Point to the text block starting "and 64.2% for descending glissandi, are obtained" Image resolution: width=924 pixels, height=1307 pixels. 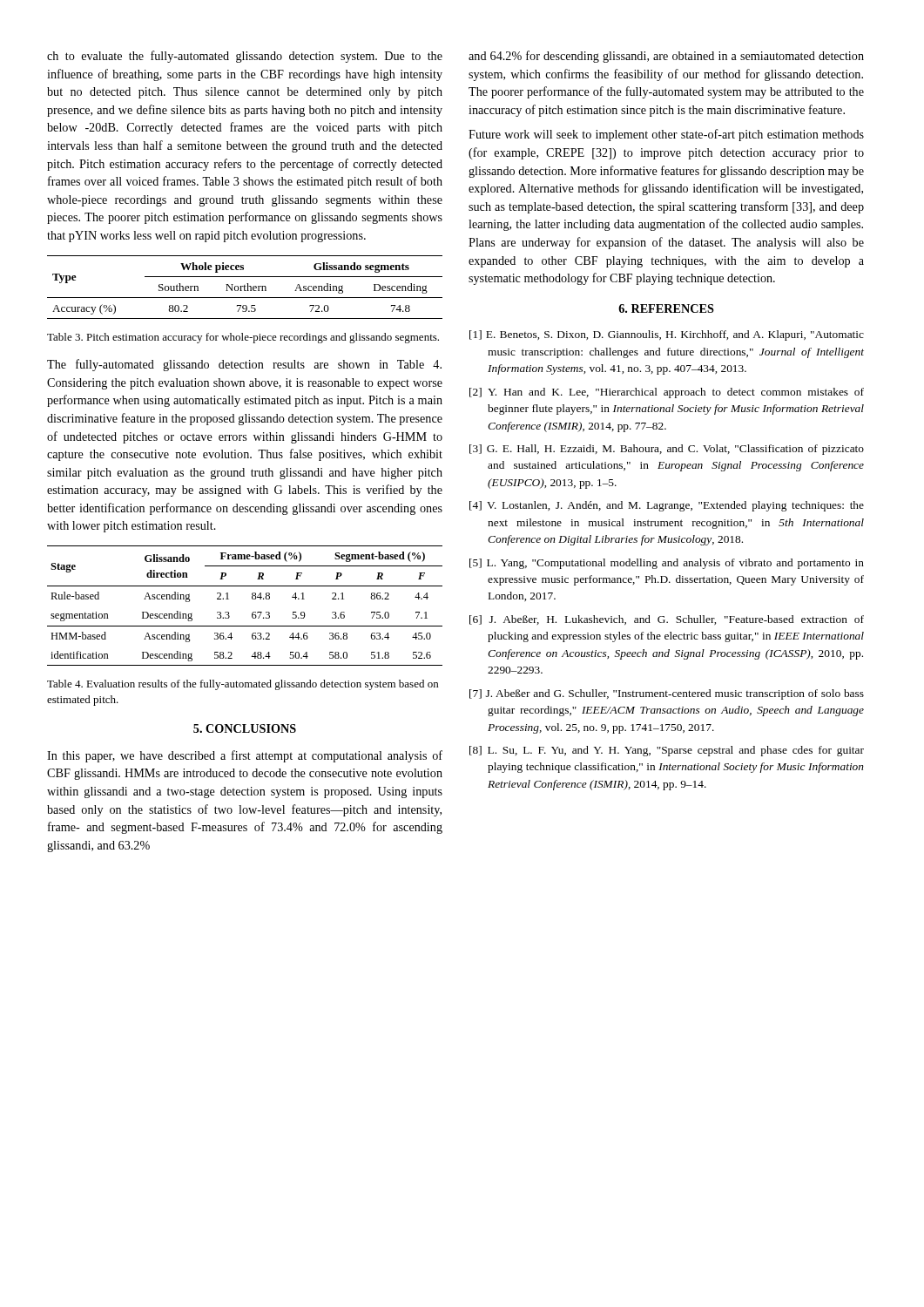pyautogui.click(x=666, y=167)
